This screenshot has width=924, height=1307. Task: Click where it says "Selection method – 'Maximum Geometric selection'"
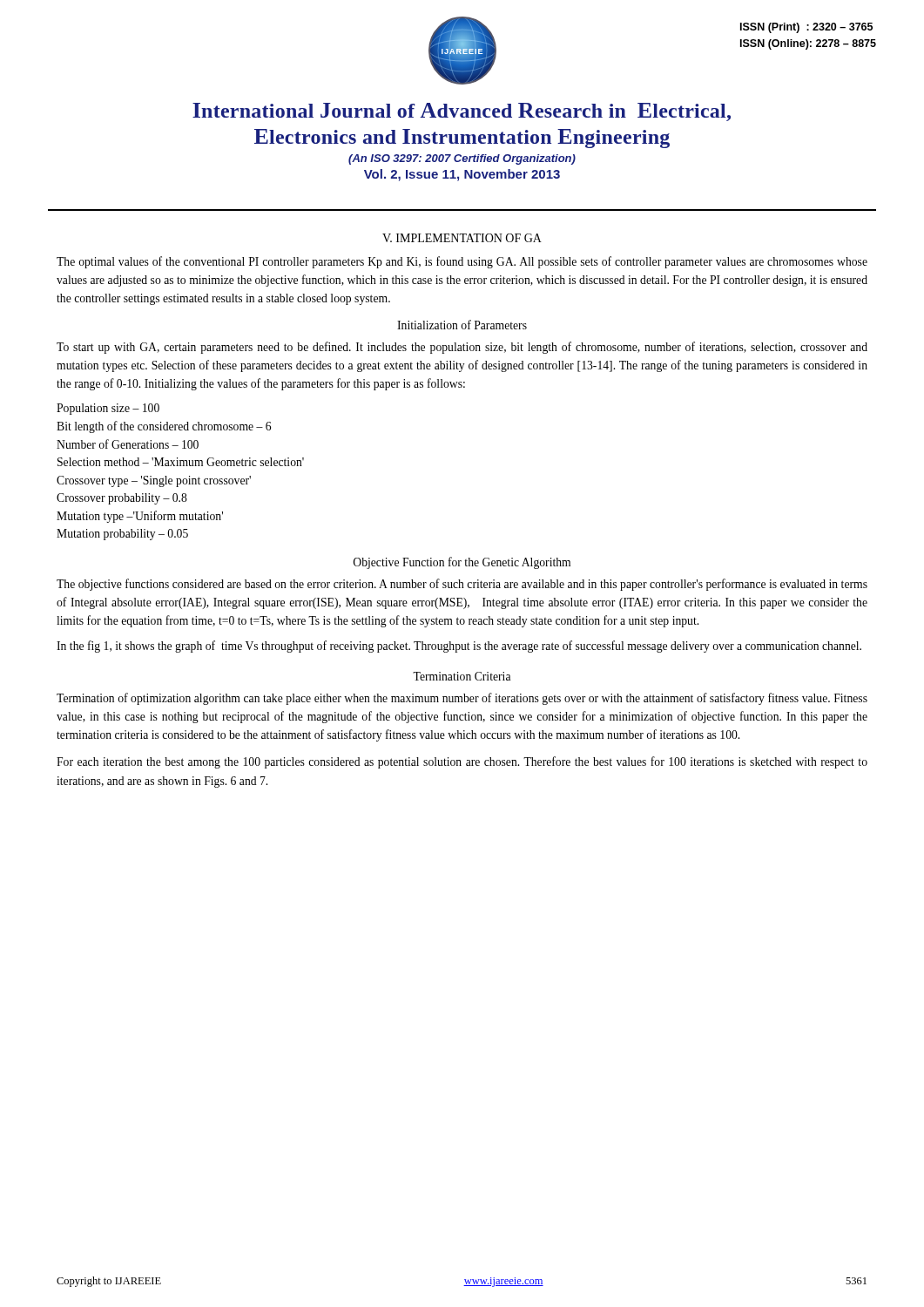(x=181, y=462)
